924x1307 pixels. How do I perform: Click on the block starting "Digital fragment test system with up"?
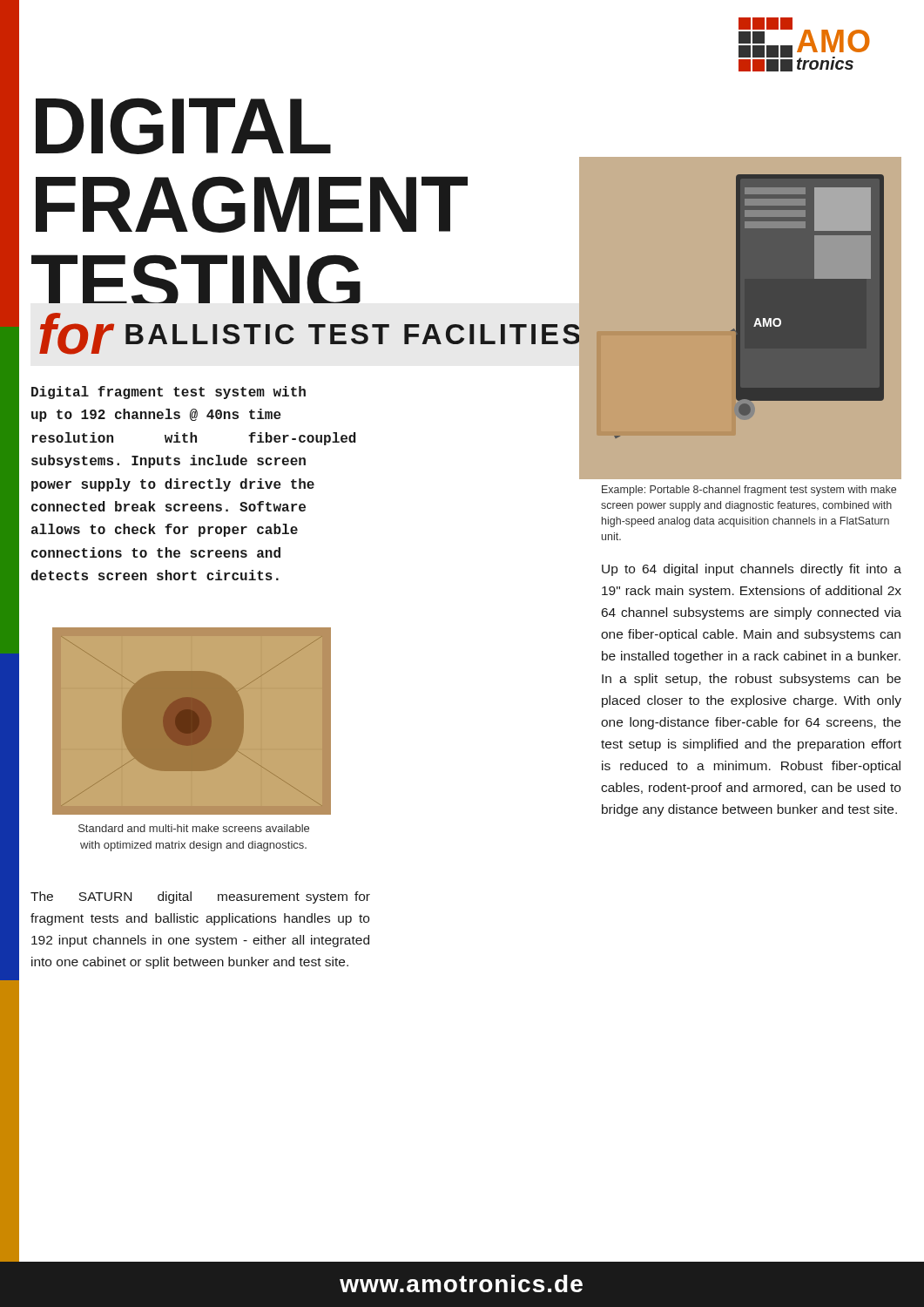194,485
